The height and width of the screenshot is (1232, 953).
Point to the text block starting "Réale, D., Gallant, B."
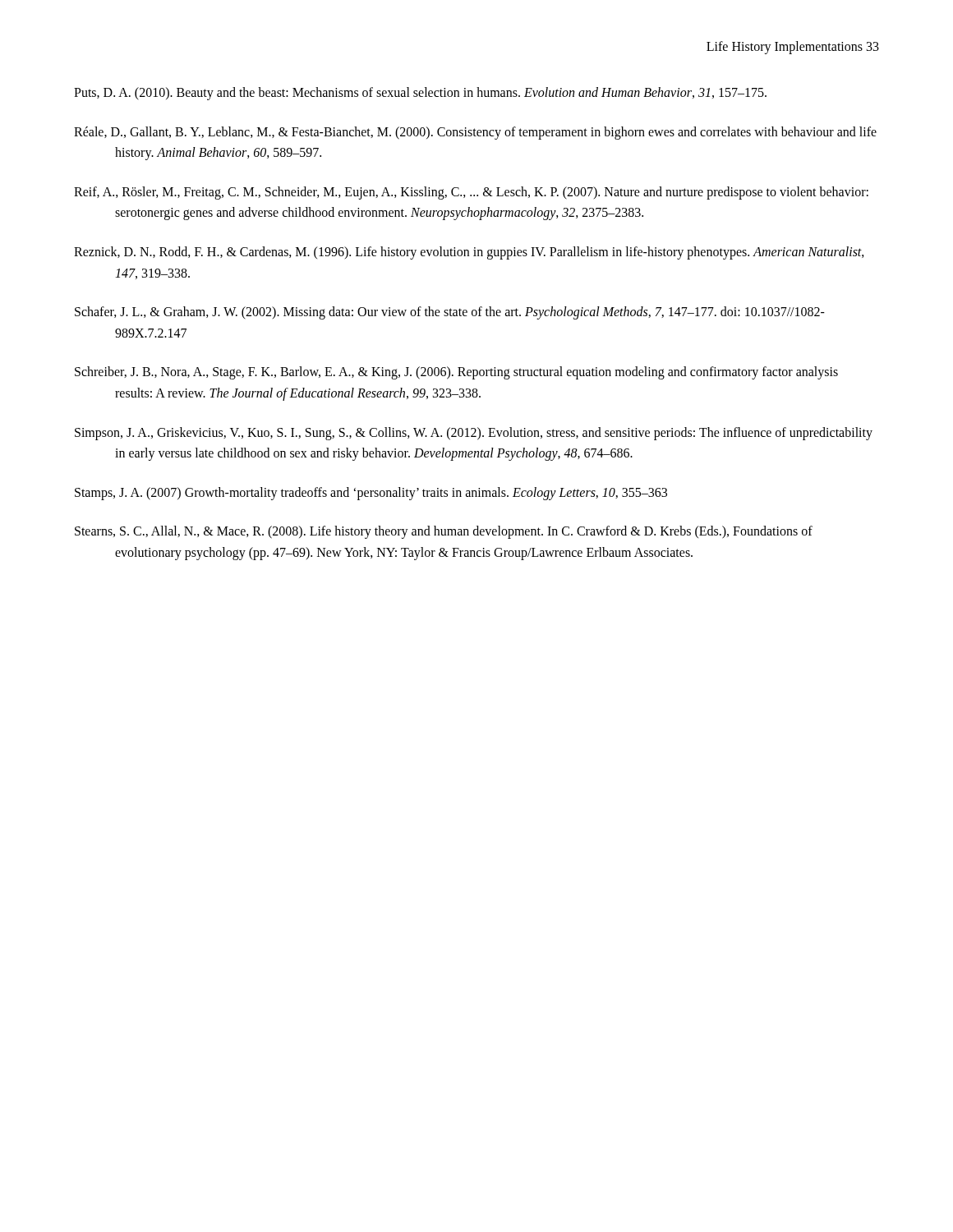476,142
